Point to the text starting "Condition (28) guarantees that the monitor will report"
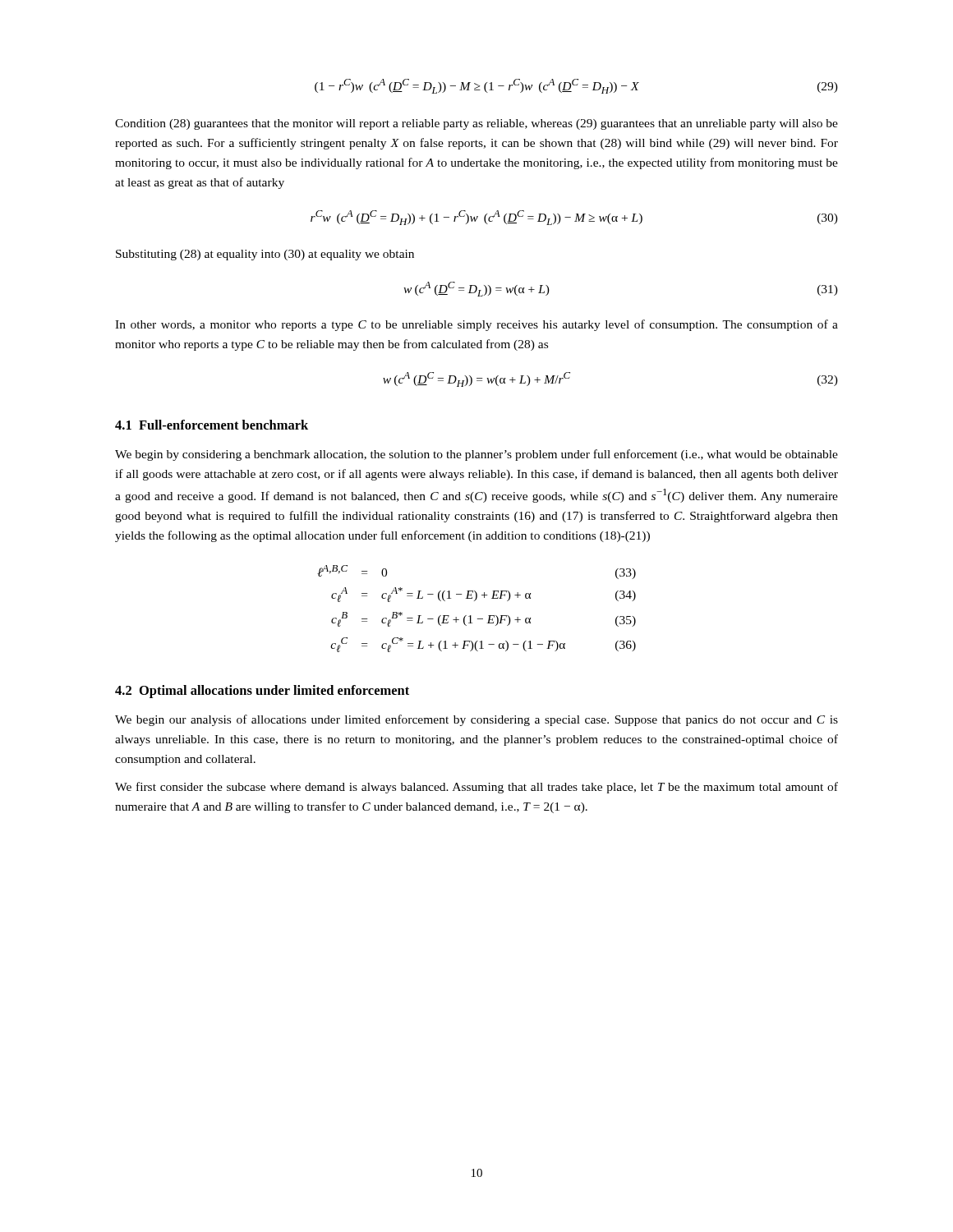Viewport: 953px width, 1232px height. pos(476,153)
